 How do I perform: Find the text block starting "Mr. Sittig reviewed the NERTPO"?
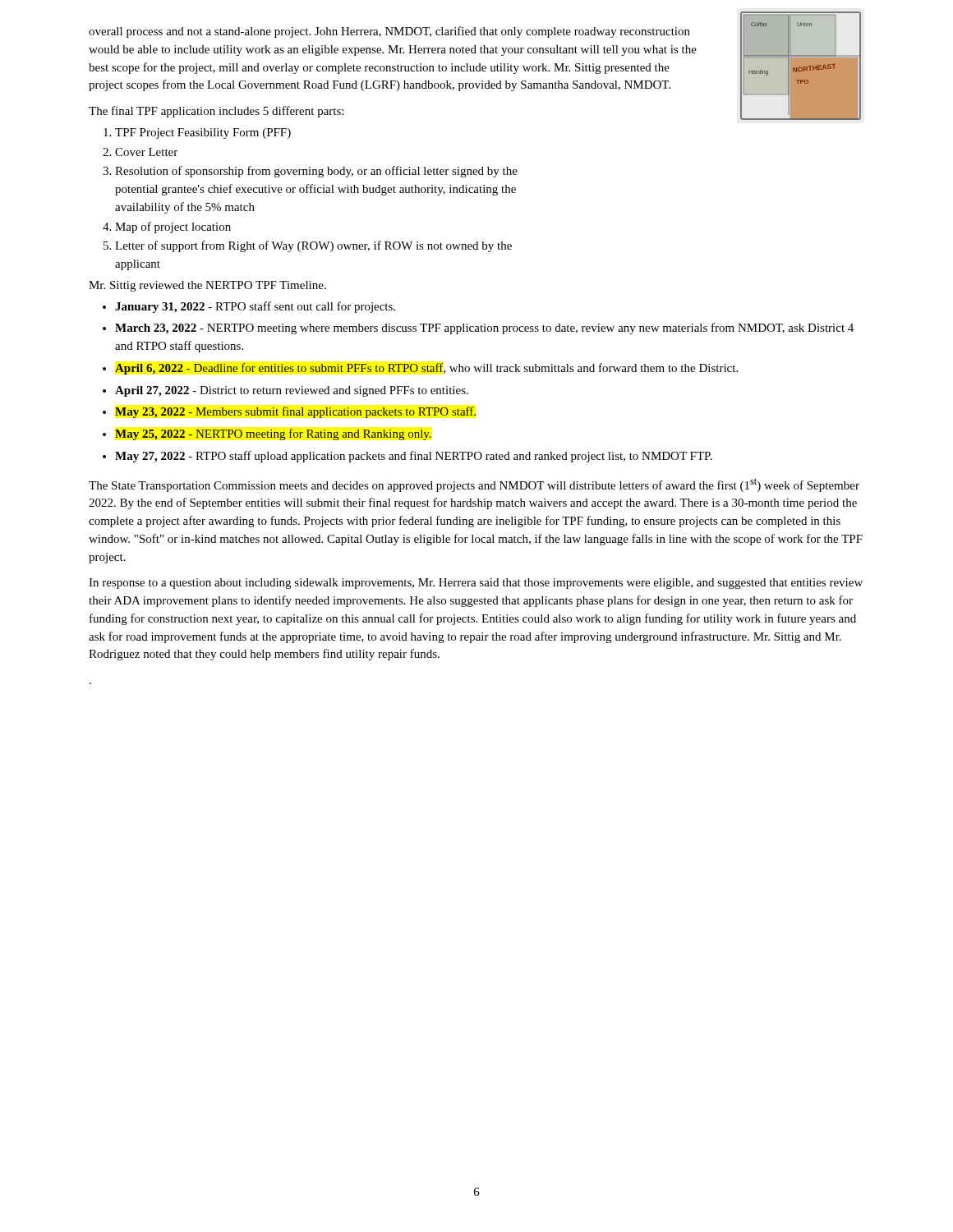point(208,285)
